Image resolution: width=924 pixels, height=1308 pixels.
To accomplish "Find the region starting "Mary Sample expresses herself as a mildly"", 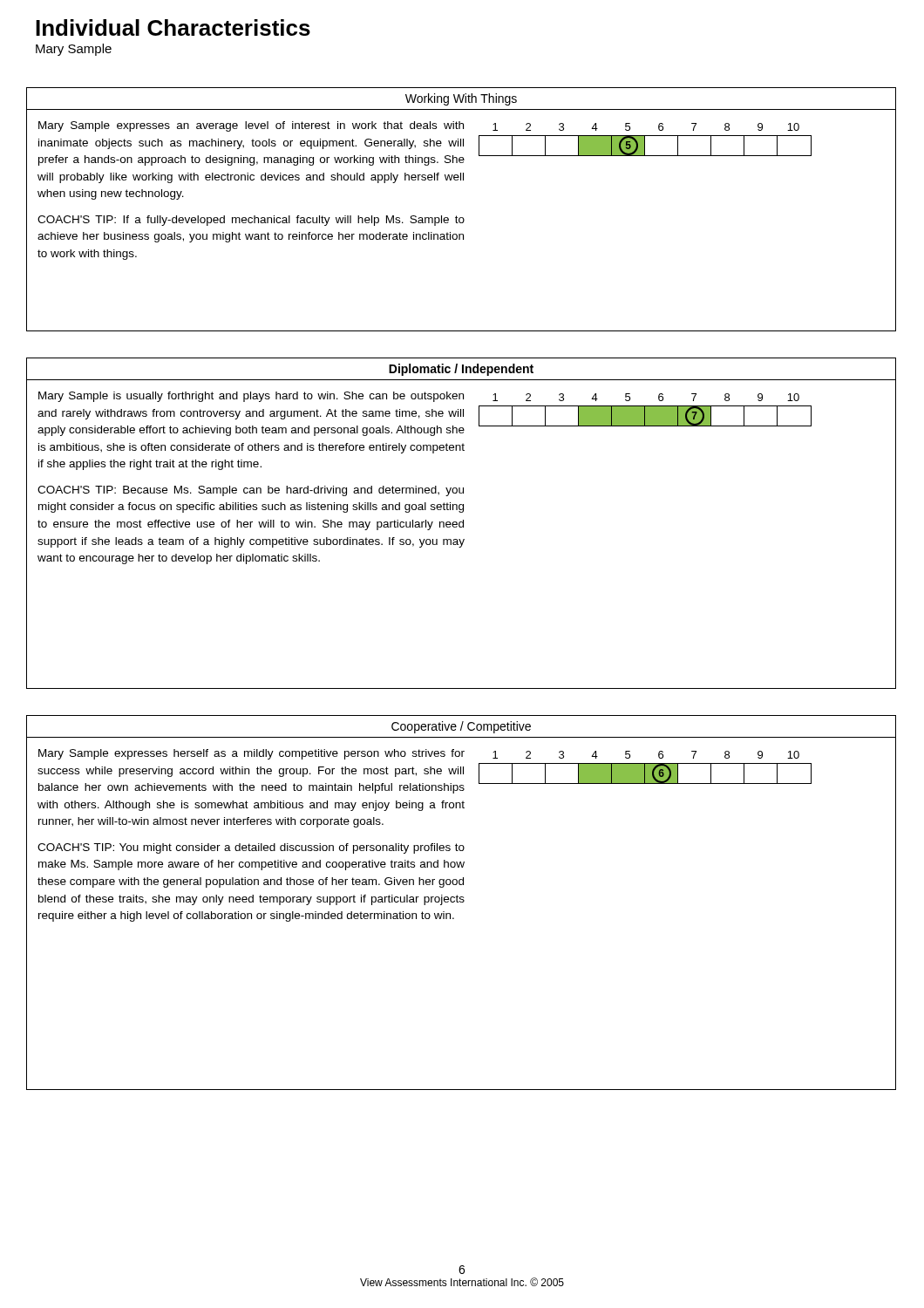I will tap(251, 834).
